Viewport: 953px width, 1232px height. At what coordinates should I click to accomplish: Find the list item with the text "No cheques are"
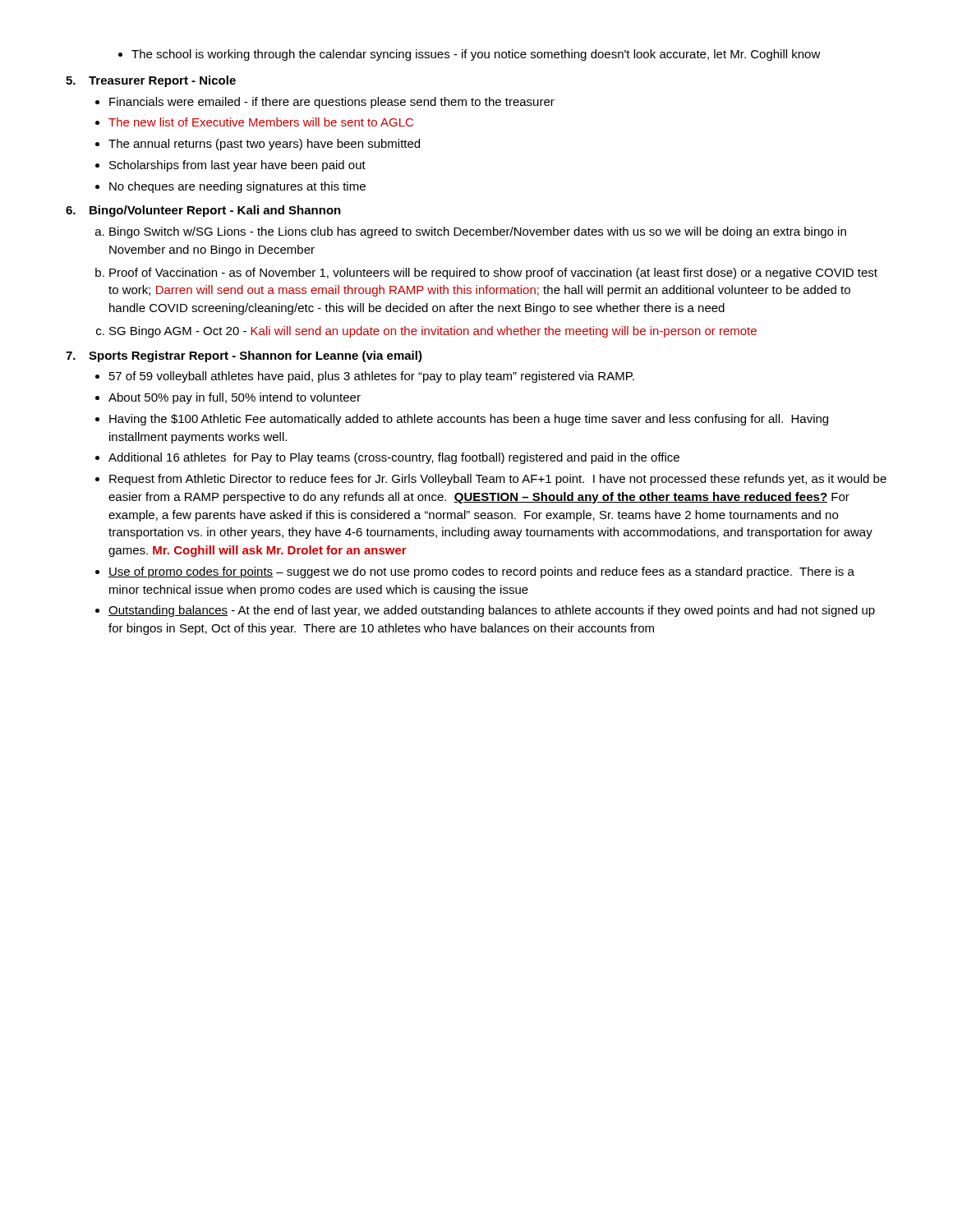click(230, 187)
